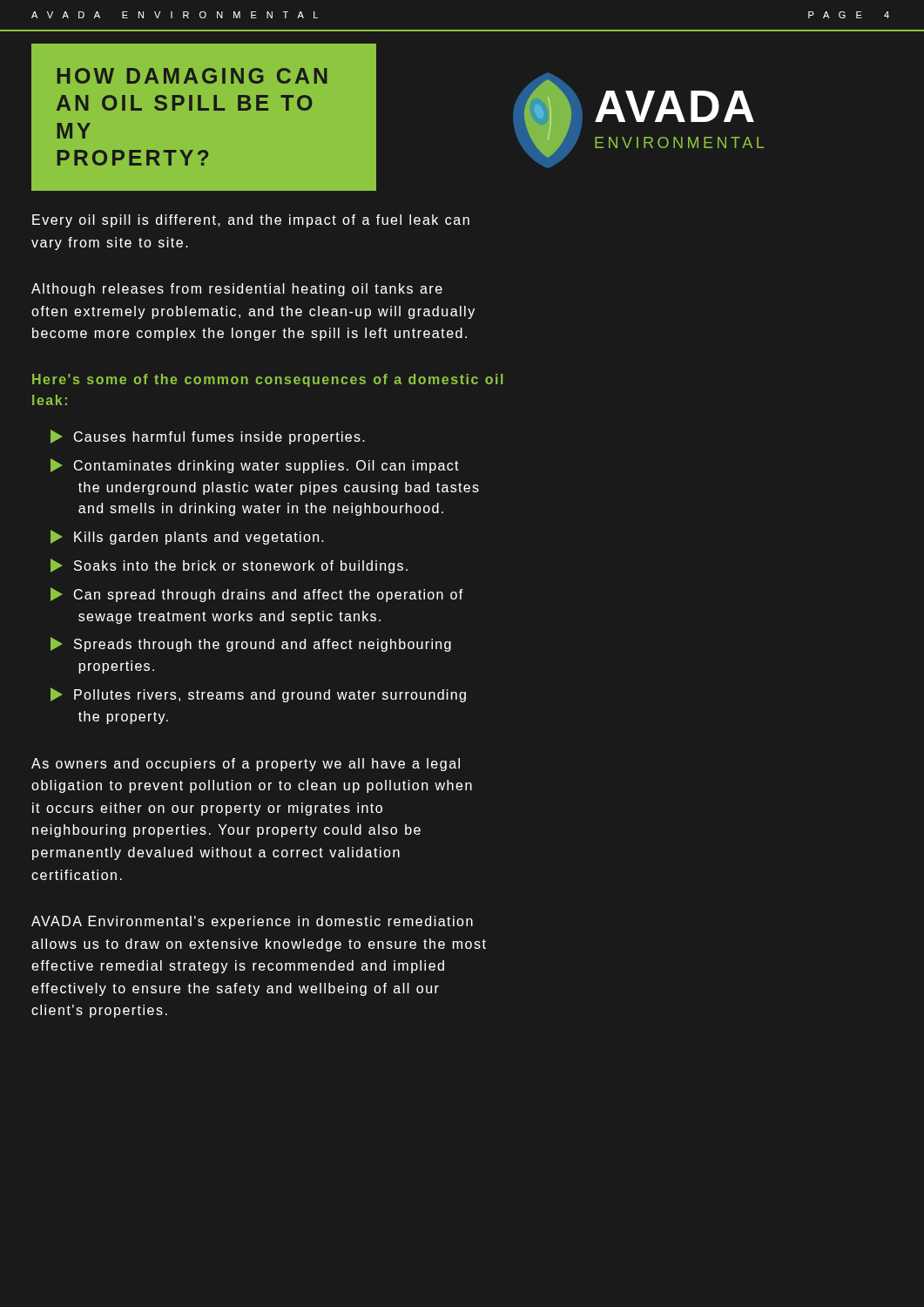The image size is (924, 1307).
Task: Locate the passage starting "Contaminates drinking water supplies. Oil can impact the"
Action: pyautogui.click(x=471, y=488)
